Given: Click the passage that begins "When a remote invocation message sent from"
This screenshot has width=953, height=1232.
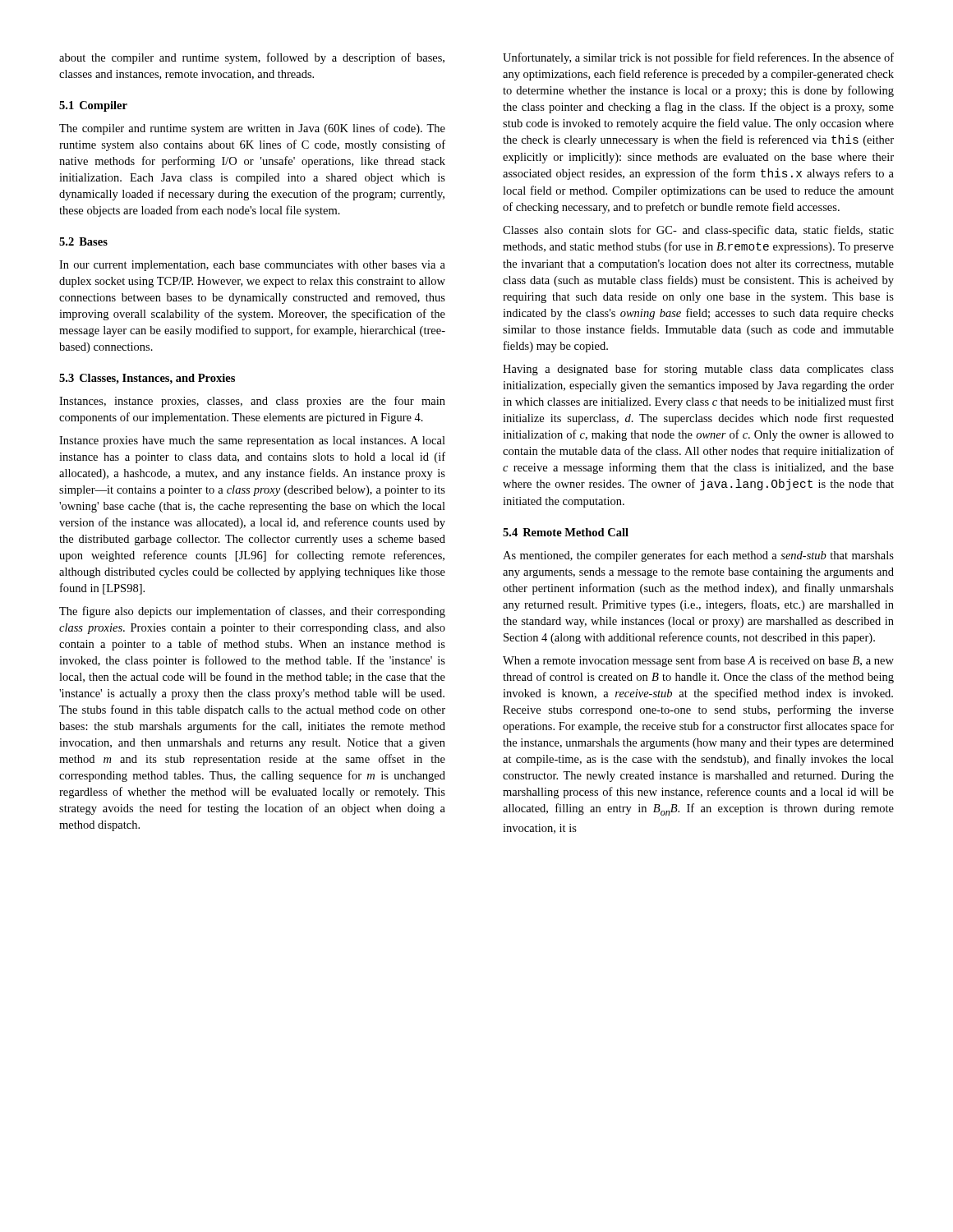Looking at the screenshot, I should point(698,744).
